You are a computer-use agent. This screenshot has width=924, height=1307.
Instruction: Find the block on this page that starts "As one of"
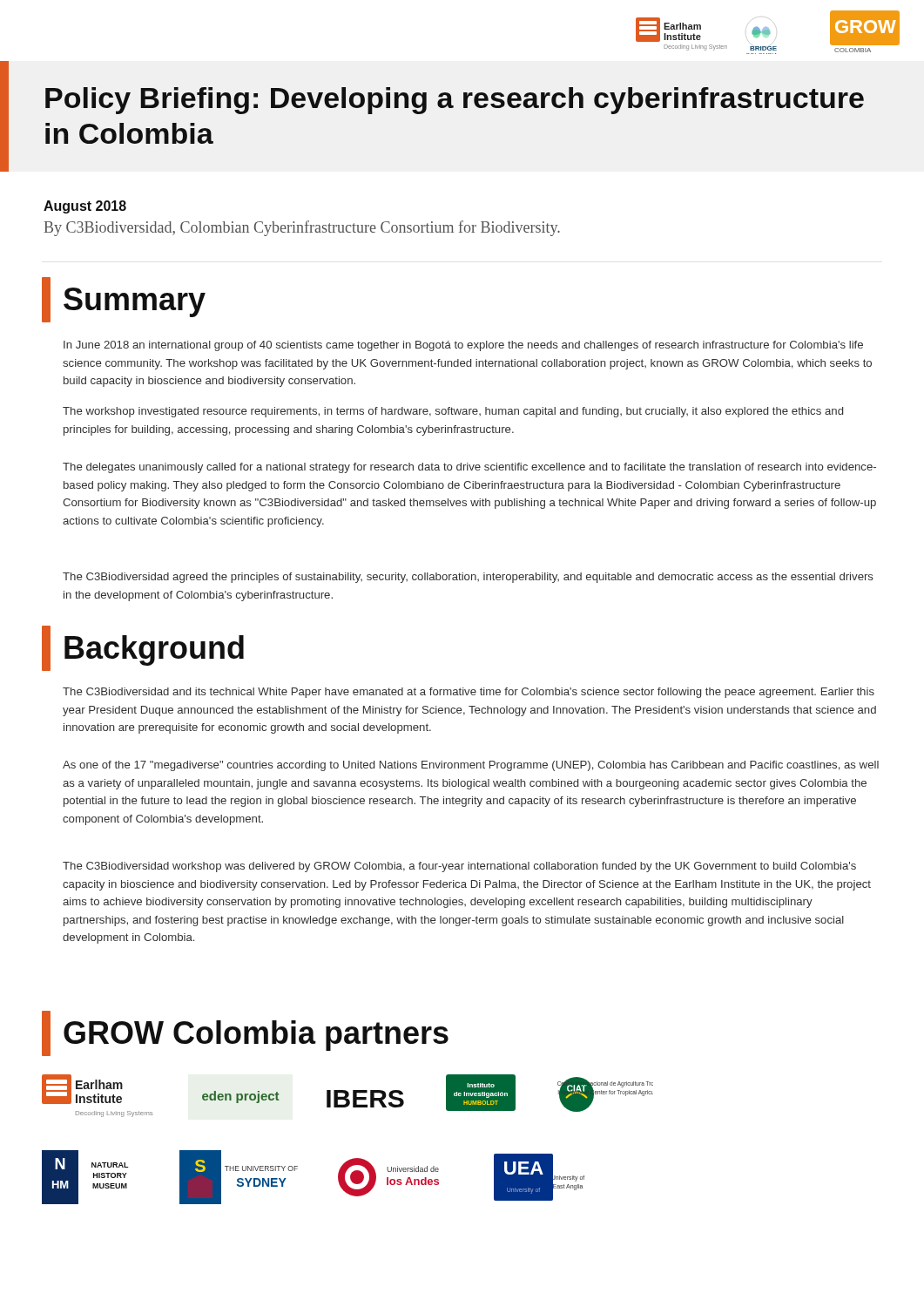pyautogui.click(x=472, y=792)
